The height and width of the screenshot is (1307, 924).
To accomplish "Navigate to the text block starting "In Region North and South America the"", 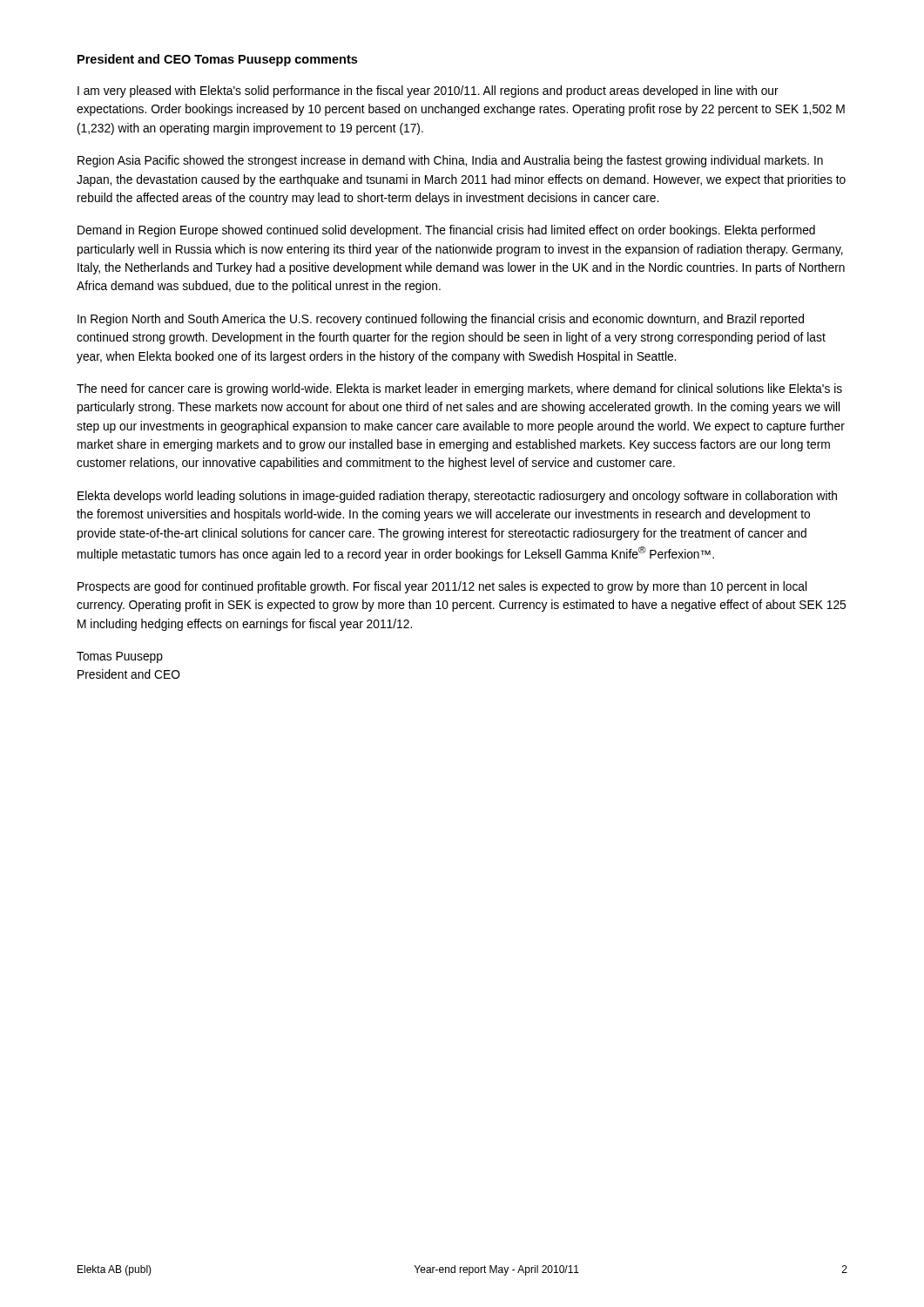I will [451, 338].
